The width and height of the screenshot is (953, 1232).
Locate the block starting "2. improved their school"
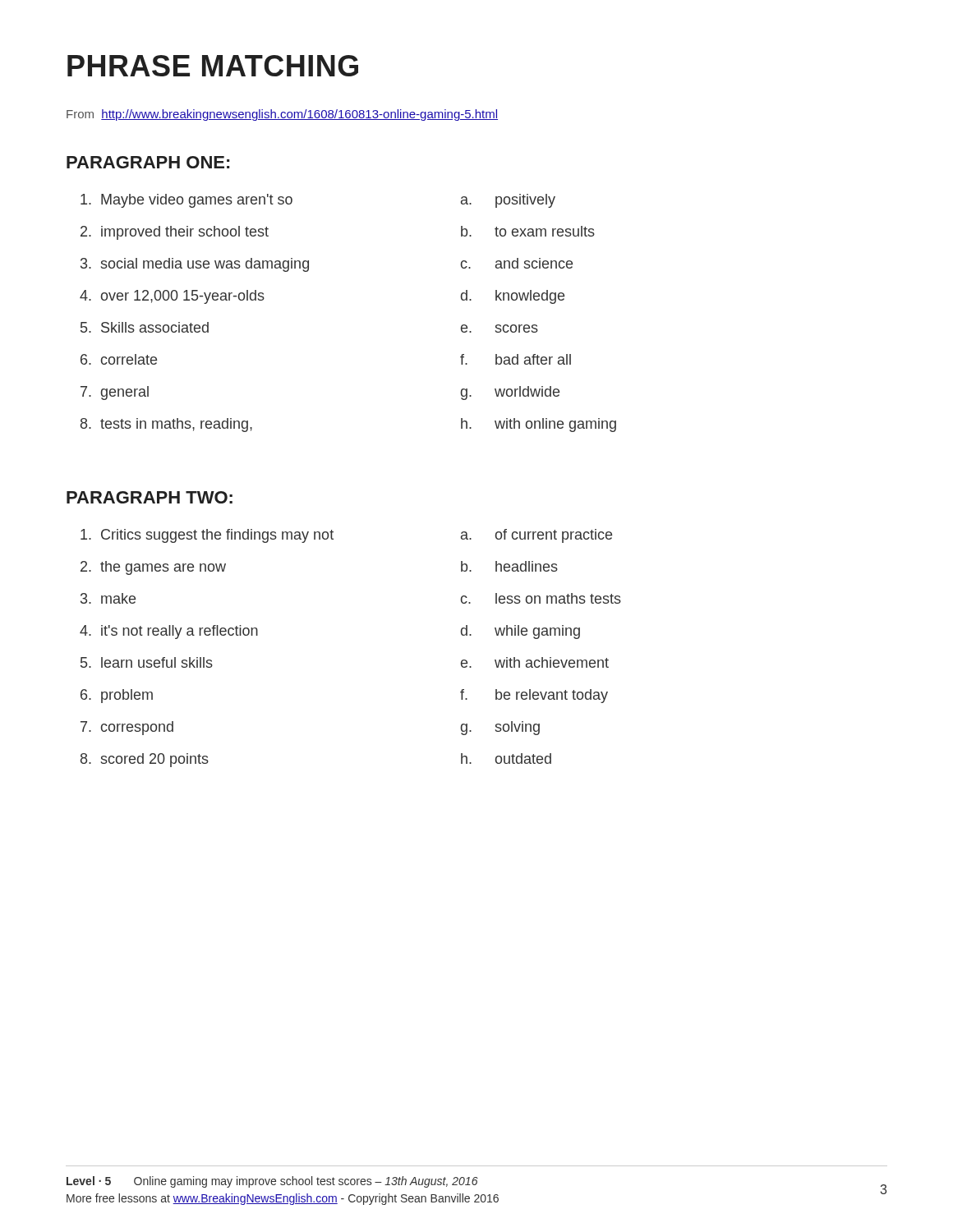pos(263,232)
